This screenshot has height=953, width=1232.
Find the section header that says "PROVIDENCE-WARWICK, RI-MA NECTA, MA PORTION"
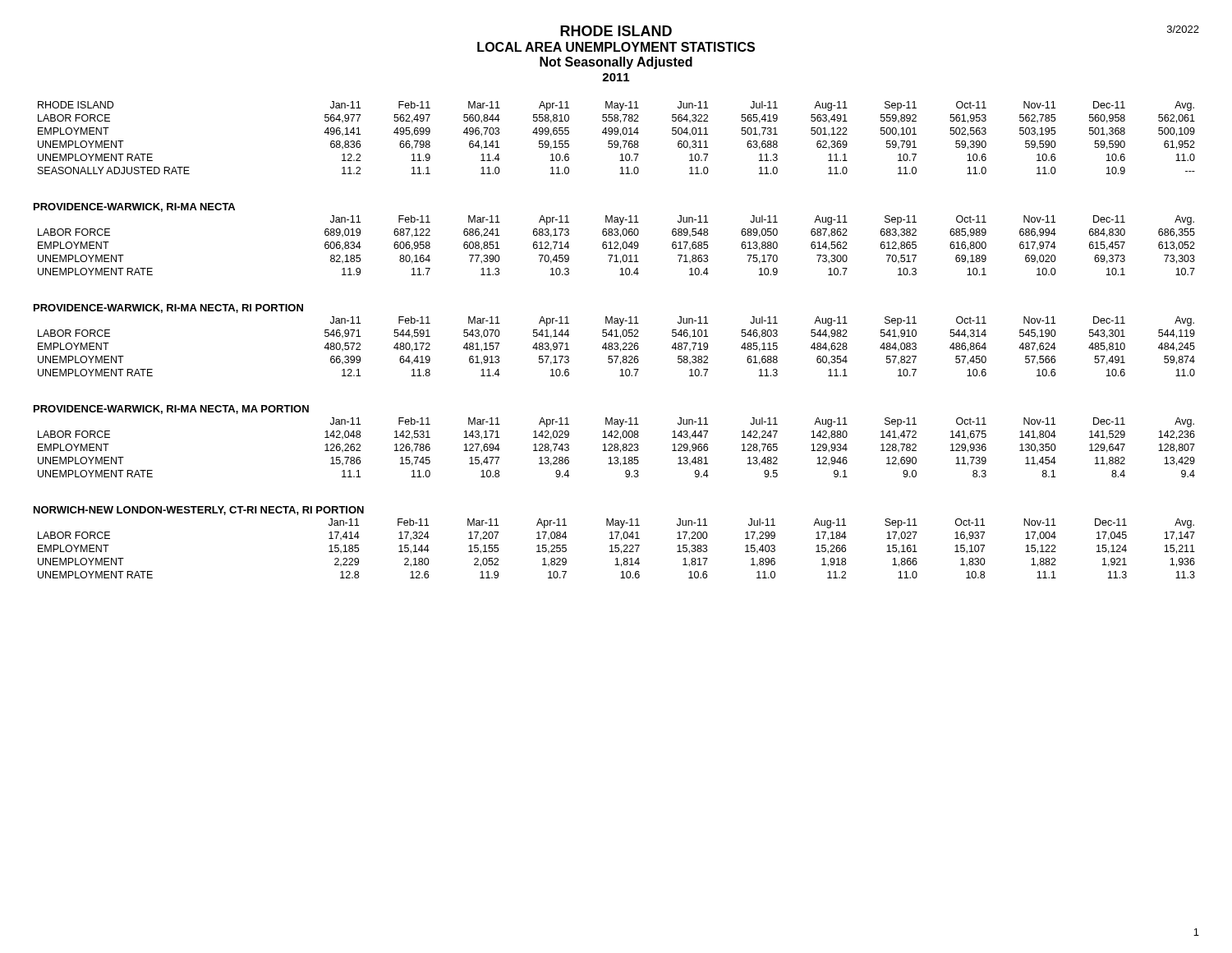pyautogui.click(x=171, y=409)
